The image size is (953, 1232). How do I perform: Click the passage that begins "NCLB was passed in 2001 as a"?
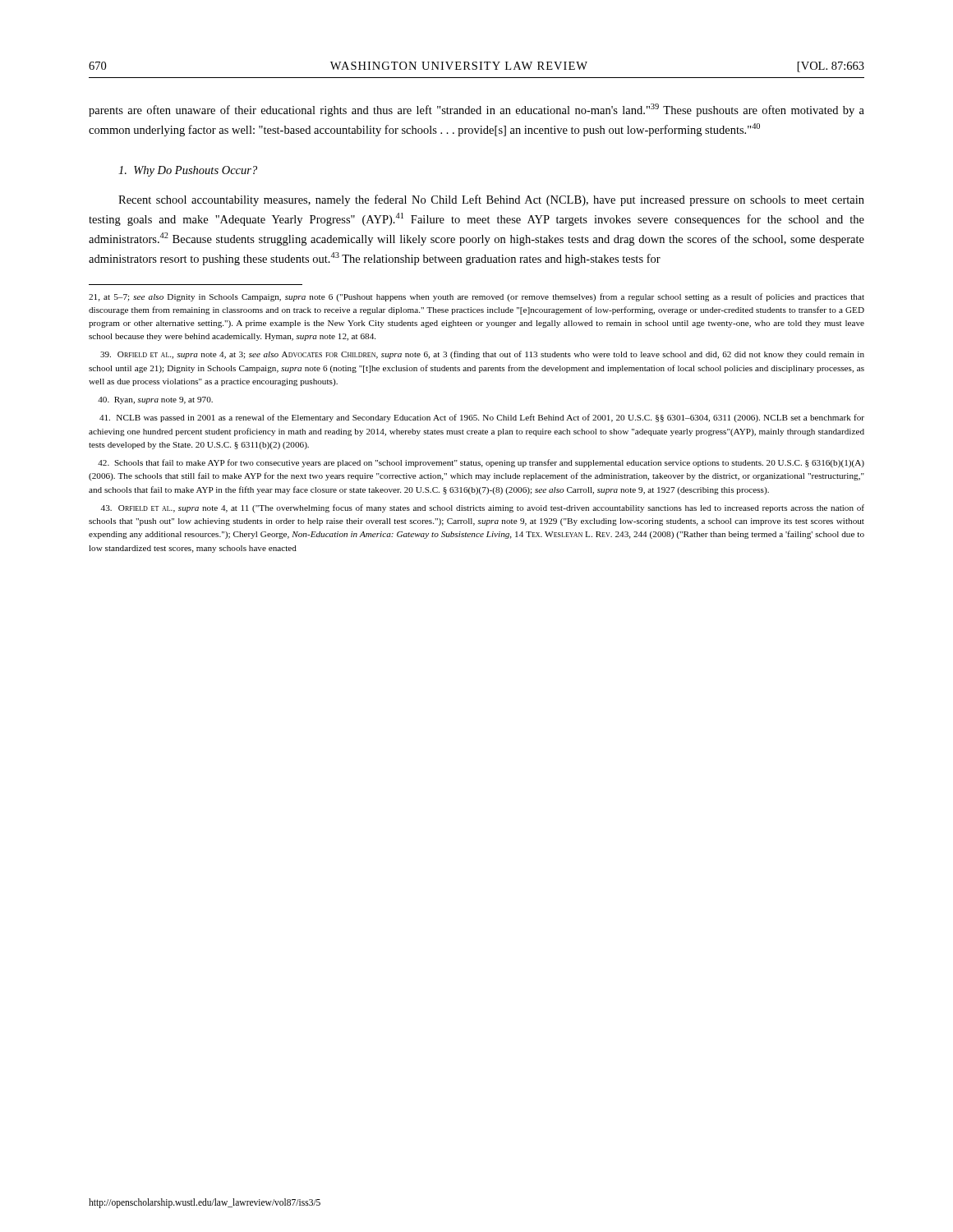tap(476, 431)
